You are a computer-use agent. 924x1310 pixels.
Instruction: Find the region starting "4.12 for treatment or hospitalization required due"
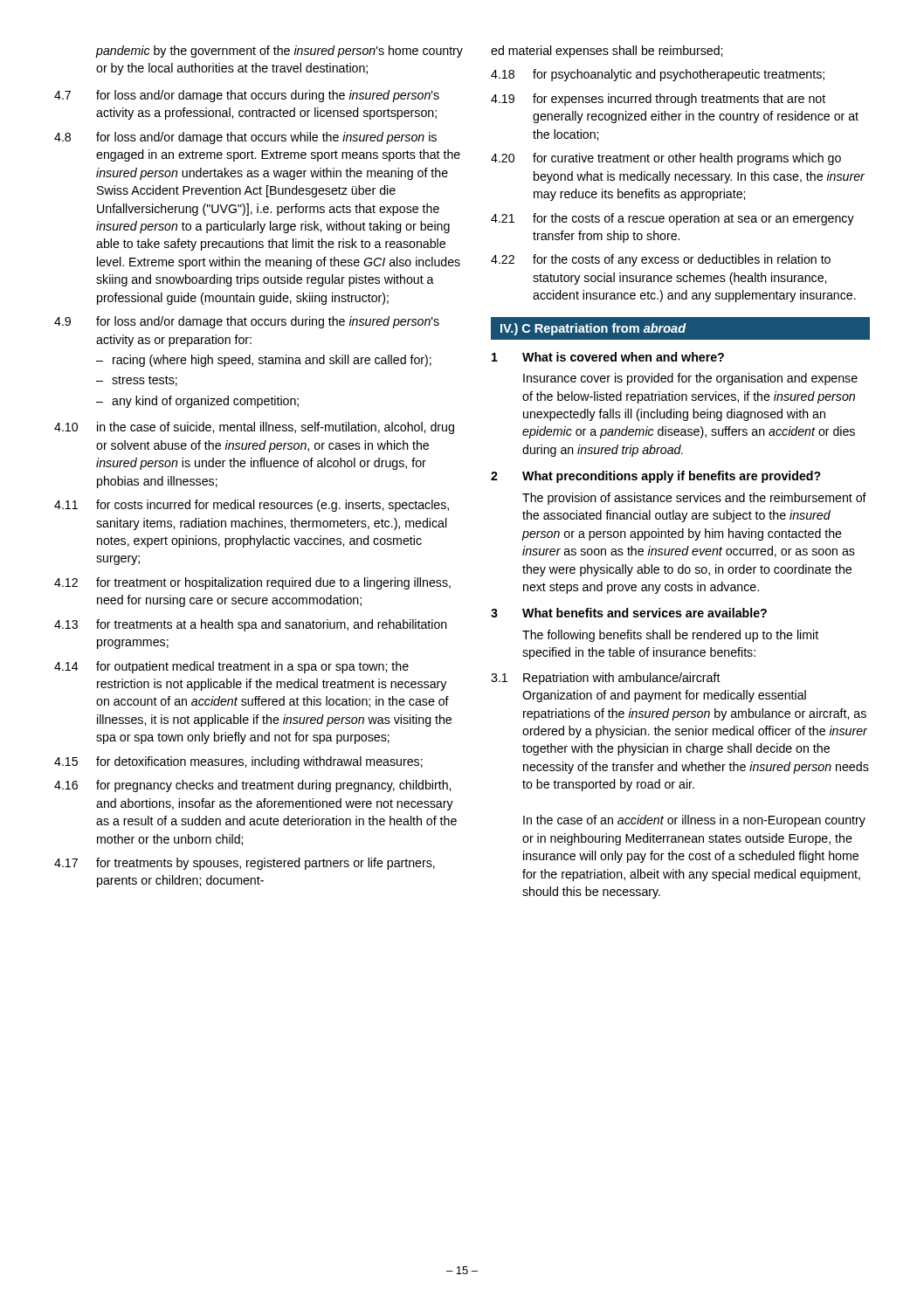click(258, 591)
